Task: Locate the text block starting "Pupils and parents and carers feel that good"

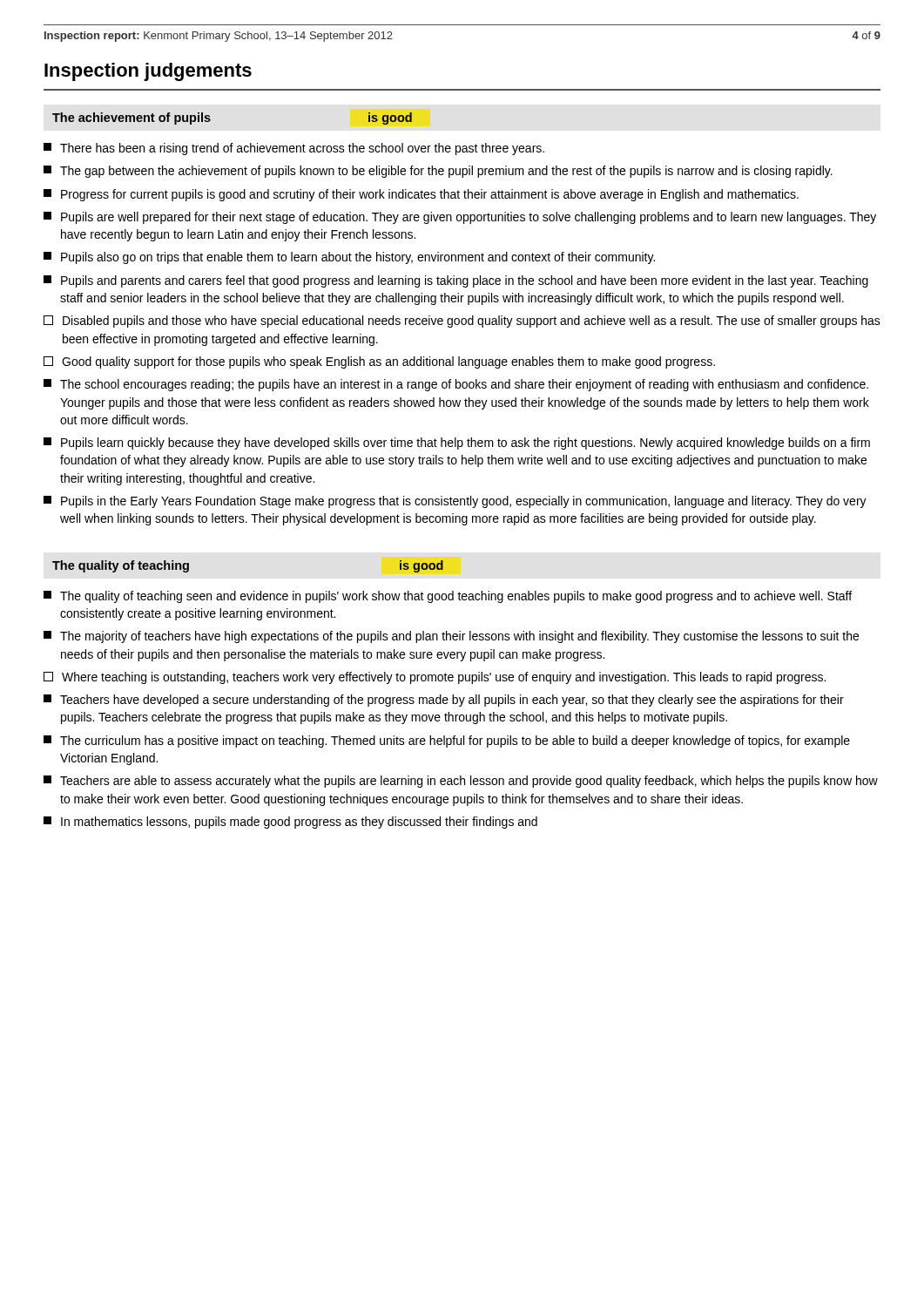Action: point(462,289)
